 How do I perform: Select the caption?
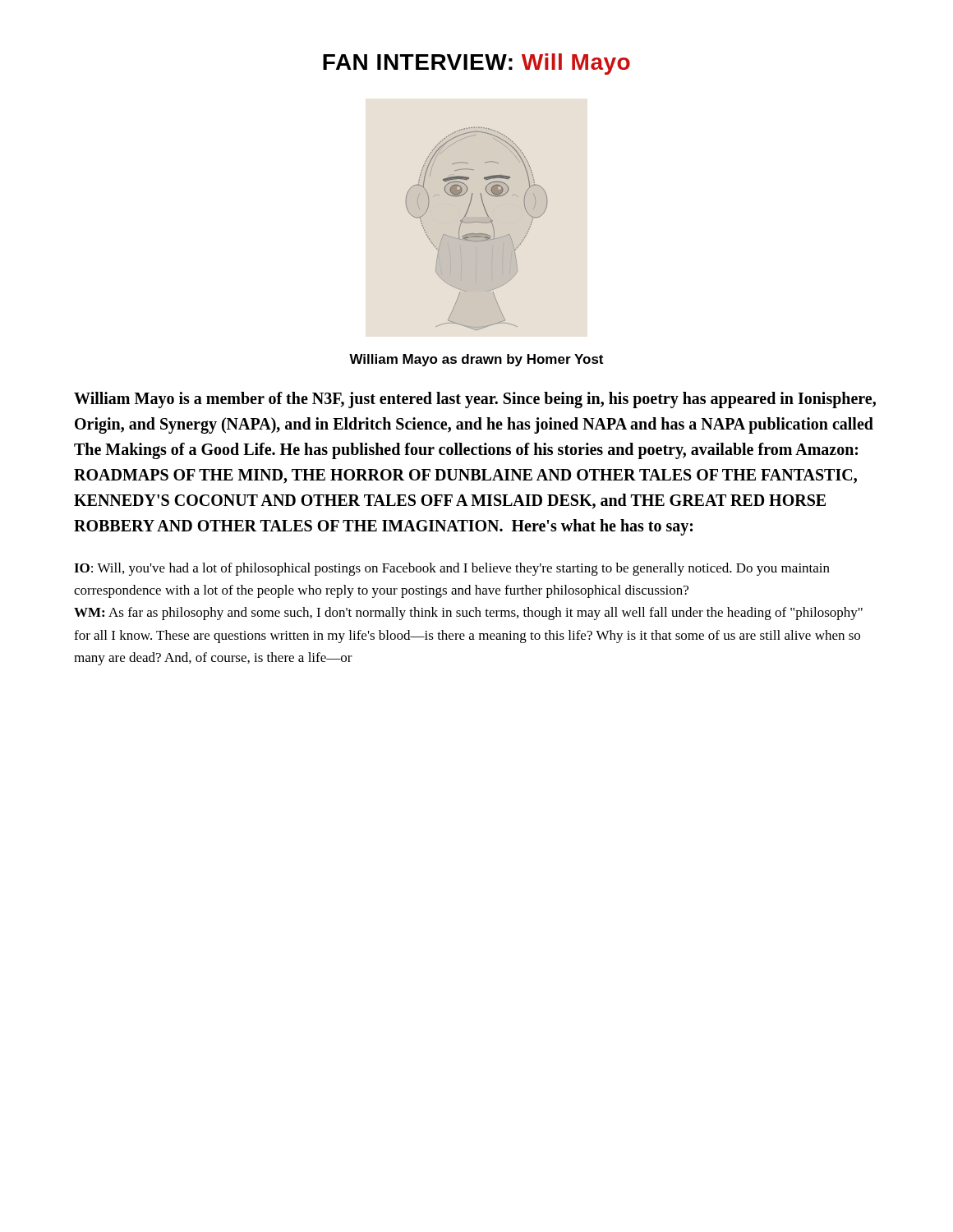pyautogui.click(x=476, y=359)
